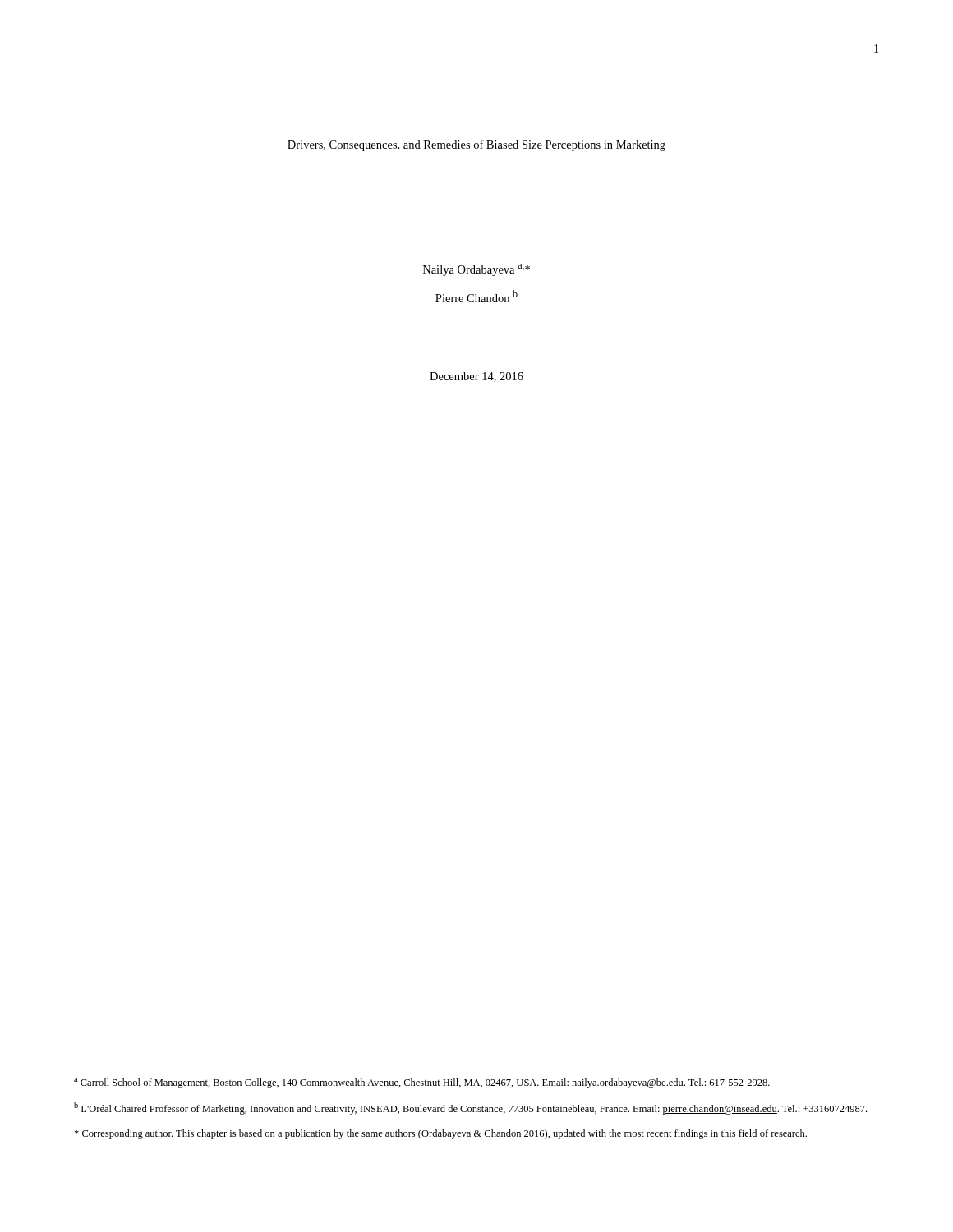Screen dimensions: 1232x953
Task: Locate the title that says "Drivers, Consequences, and Remedies of Biased"
Action: pos(476,145)
